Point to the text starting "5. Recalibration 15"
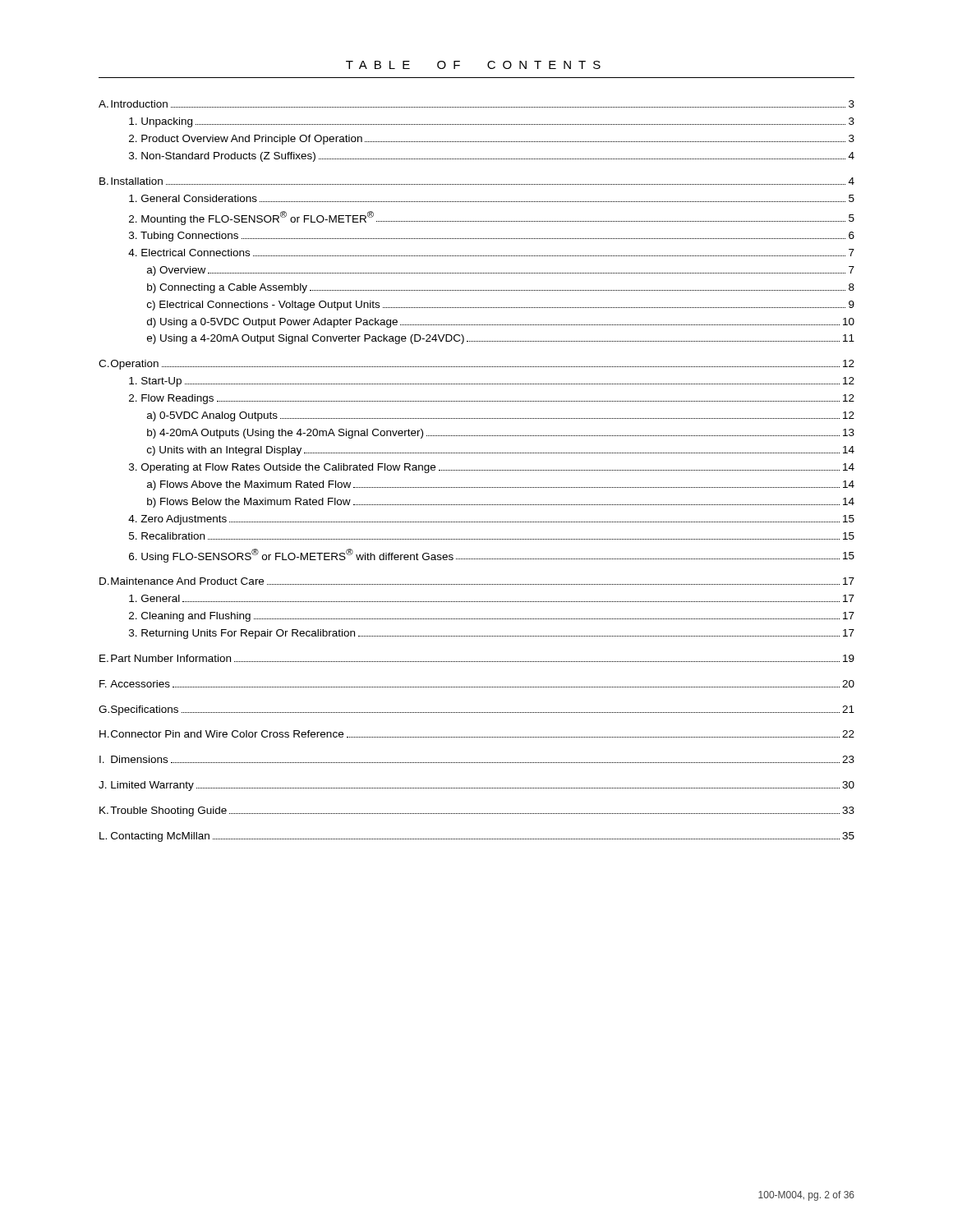Screen dimensions: 1232x953 [491, 536]
